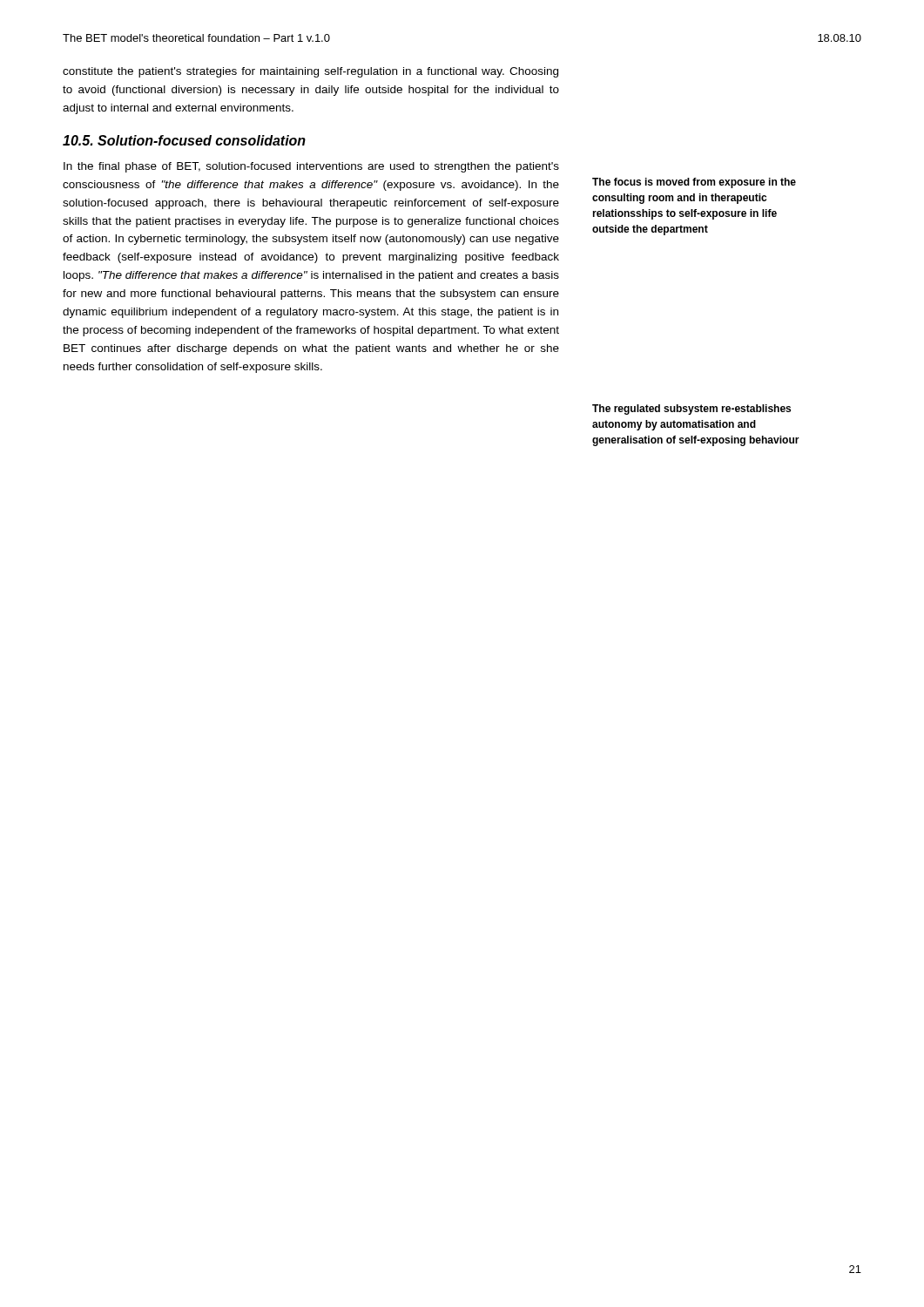Find the text block that reads "constitute the patient's strategies for maintaining"
The height and width of the screenshot is (1307, 924).
pyautogui.click(x=311, y=89)
